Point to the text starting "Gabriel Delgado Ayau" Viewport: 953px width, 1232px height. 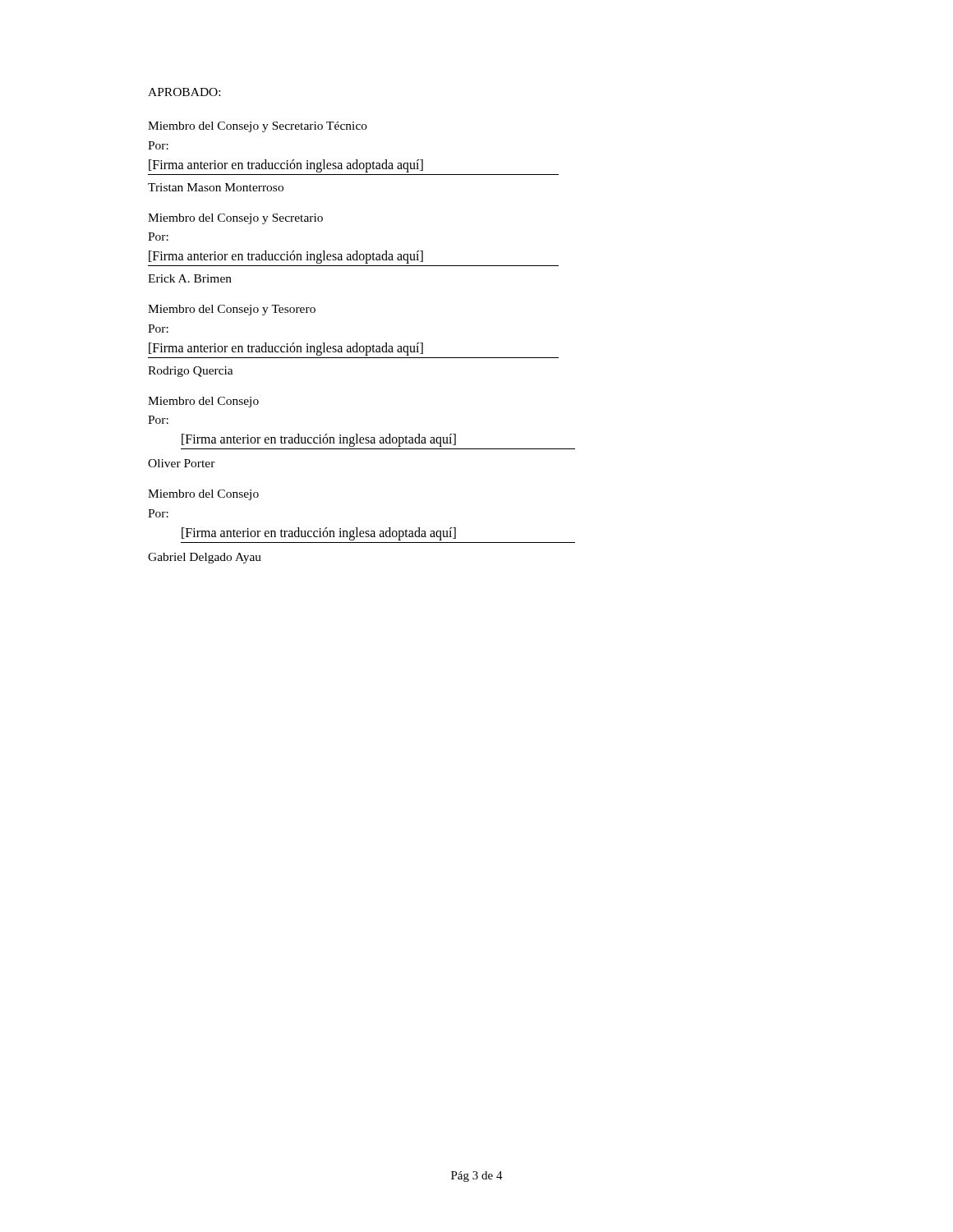coord(205,556)
